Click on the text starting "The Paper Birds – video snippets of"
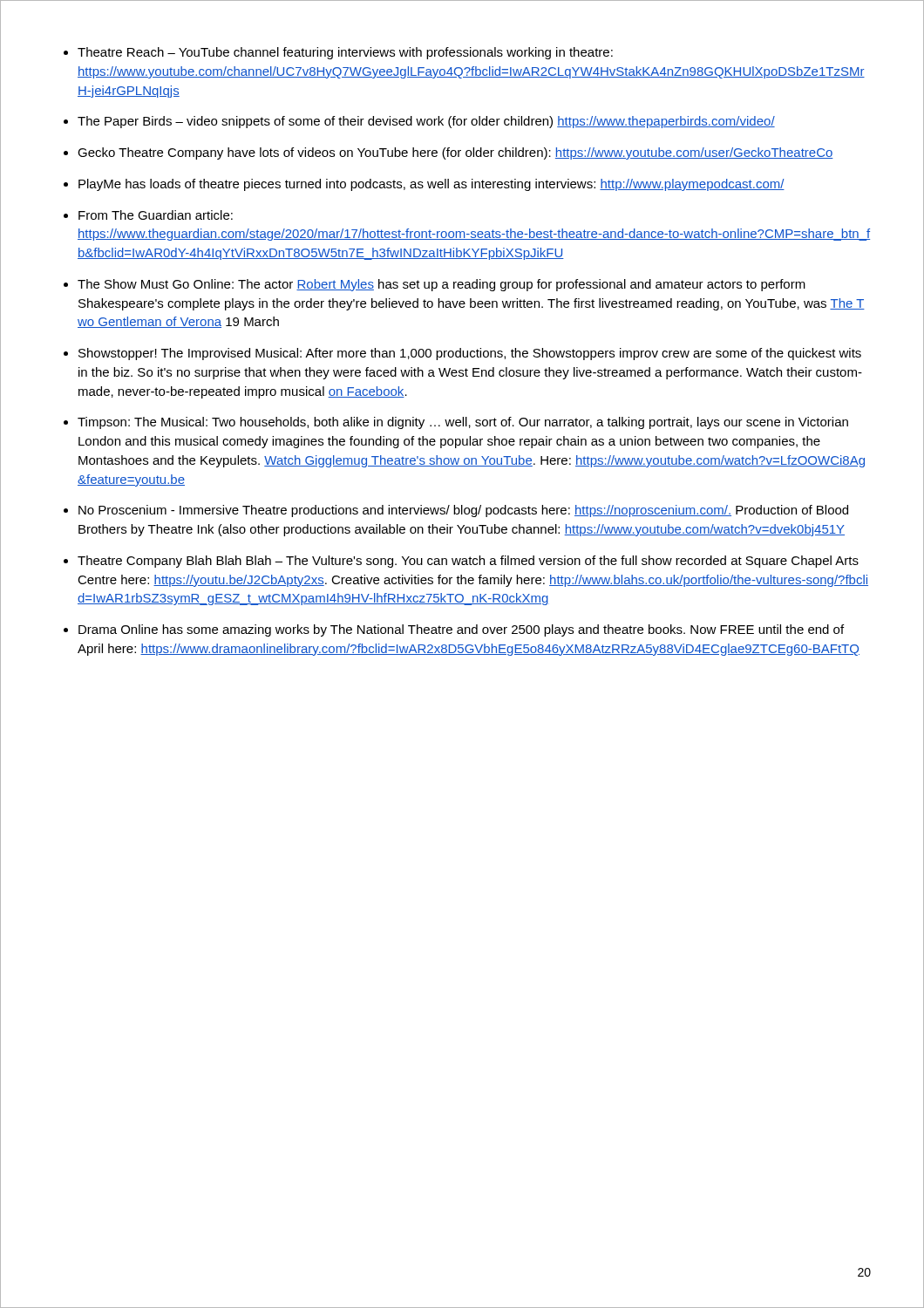The image size is (924, 1308). click(x=426, y=121)
